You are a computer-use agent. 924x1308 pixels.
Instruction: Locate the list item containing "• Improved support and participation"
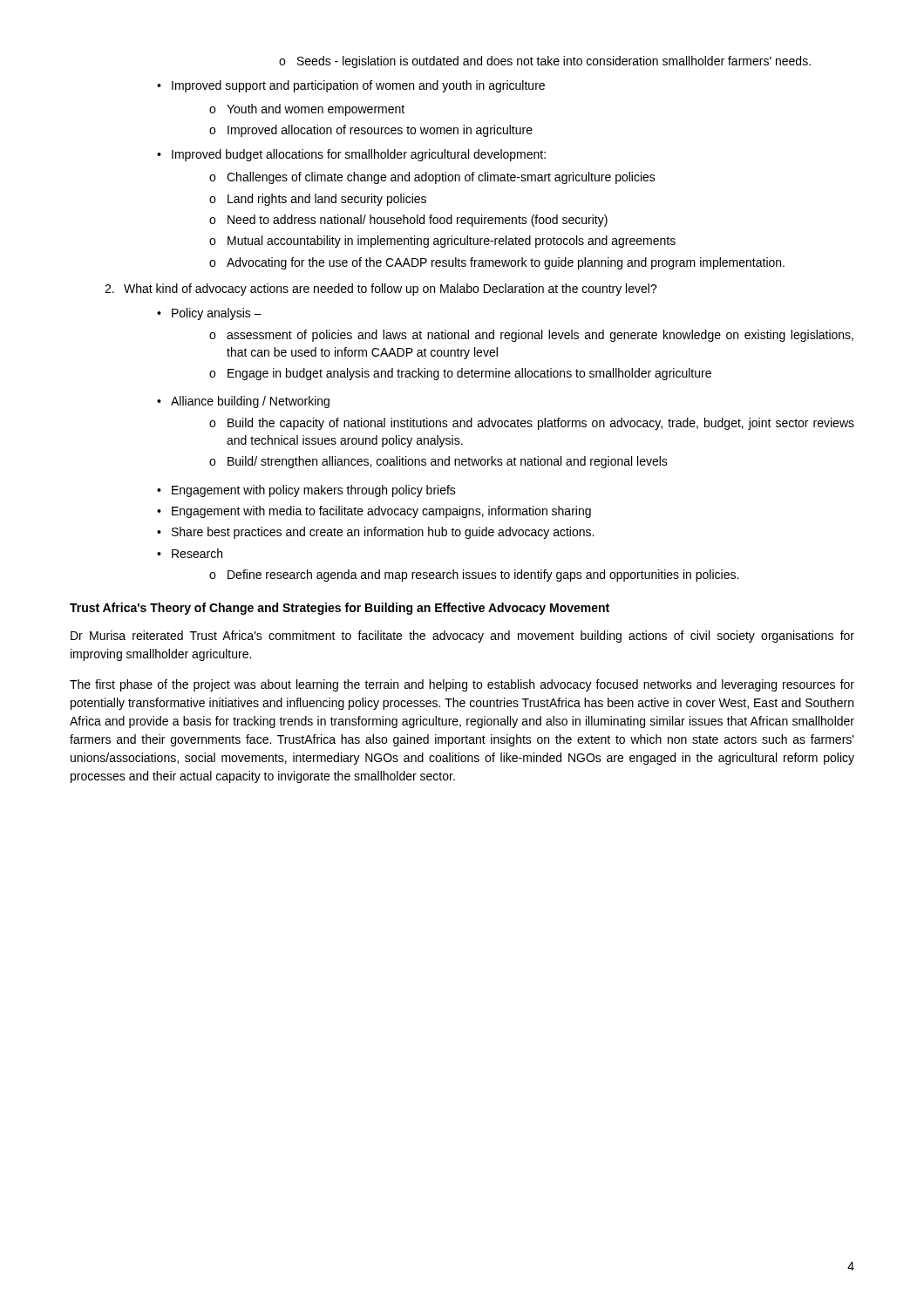(x=506, y=86)
